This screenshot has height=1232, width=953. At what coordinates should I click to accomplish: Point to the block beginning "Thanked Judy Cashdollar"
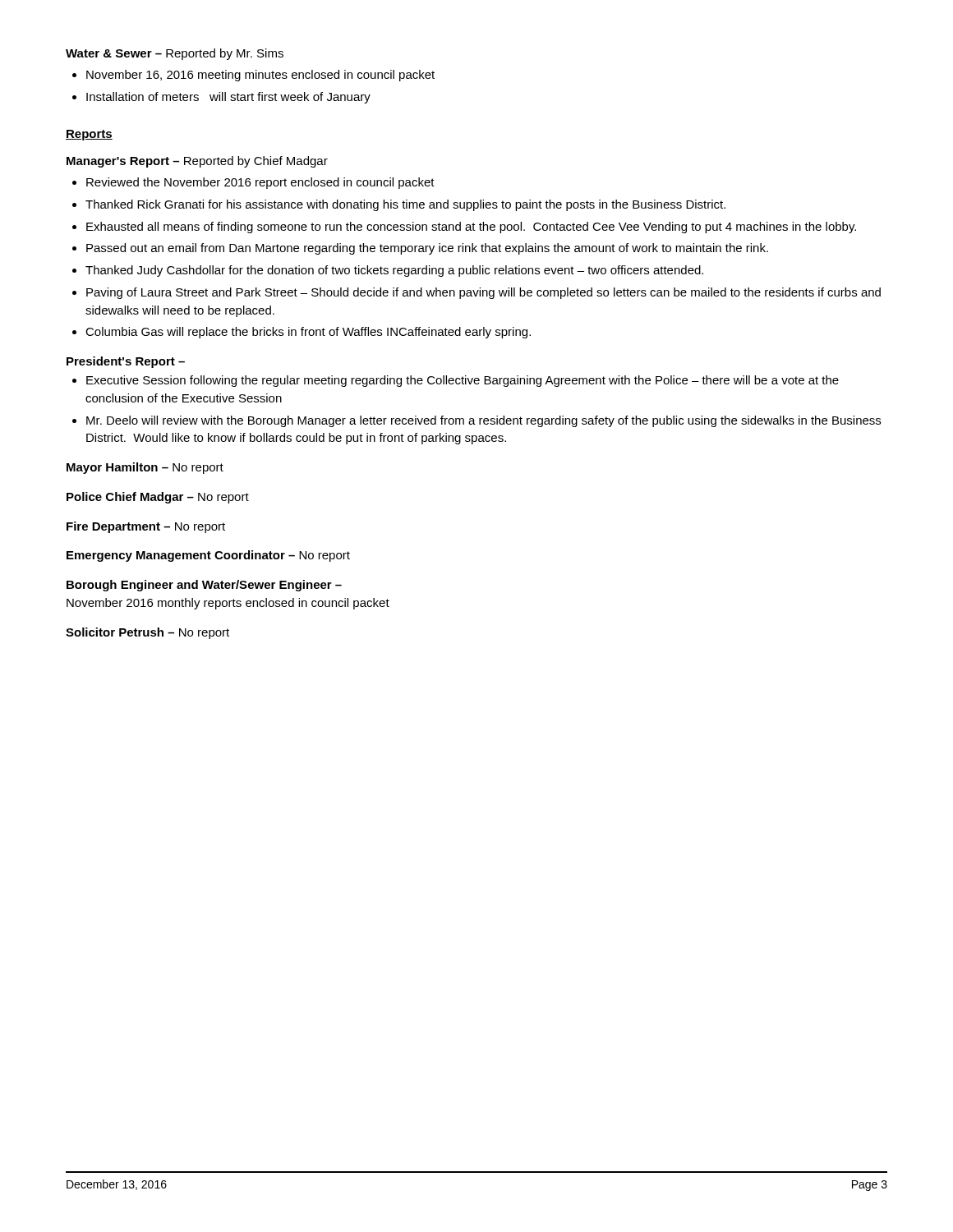(x=486, y=270)
